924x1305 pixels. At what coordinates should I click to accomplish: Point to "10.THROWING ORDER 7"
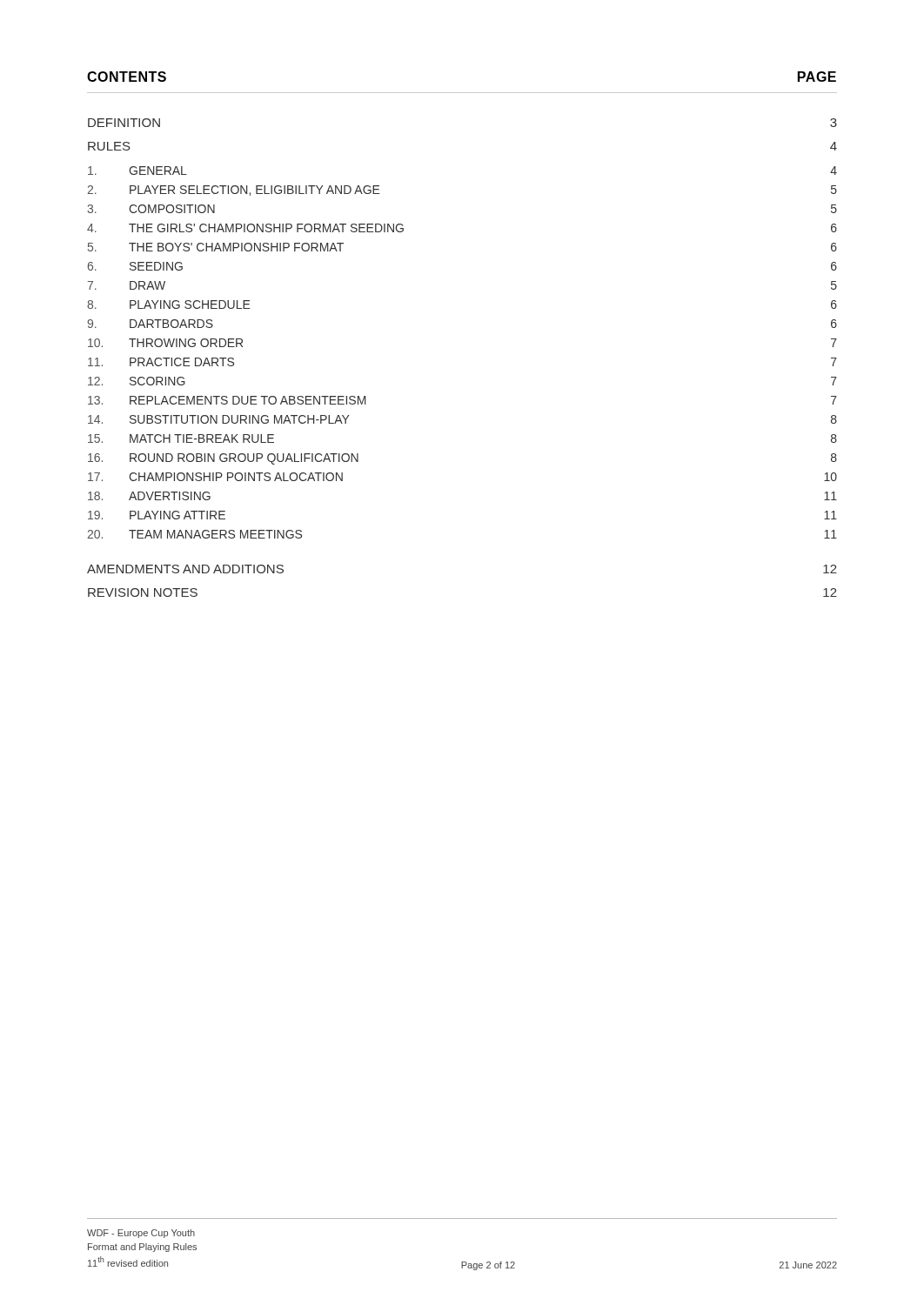click(182, 342)
